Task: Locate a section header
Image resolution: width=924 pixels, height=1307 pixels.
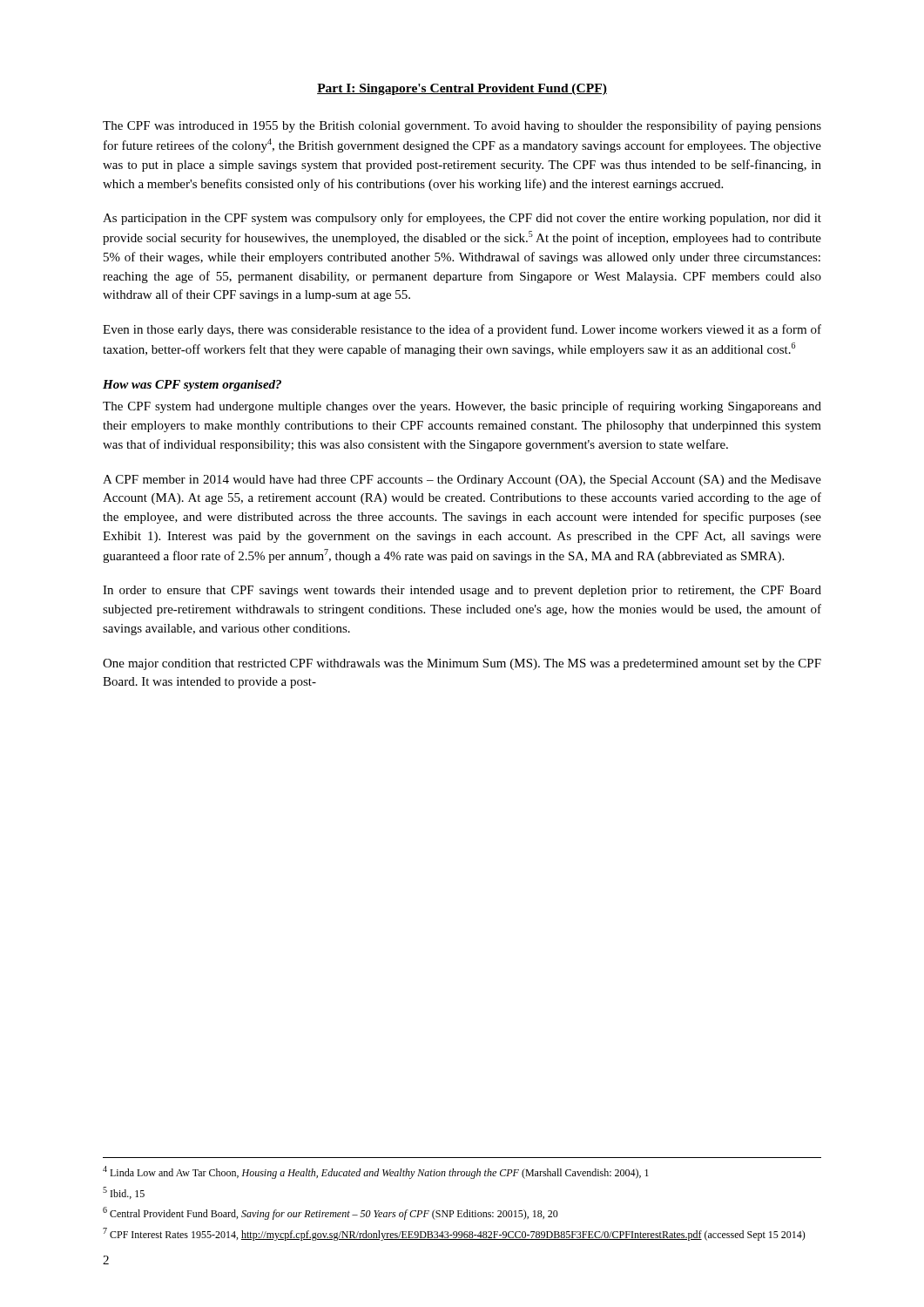Action: 192,384
